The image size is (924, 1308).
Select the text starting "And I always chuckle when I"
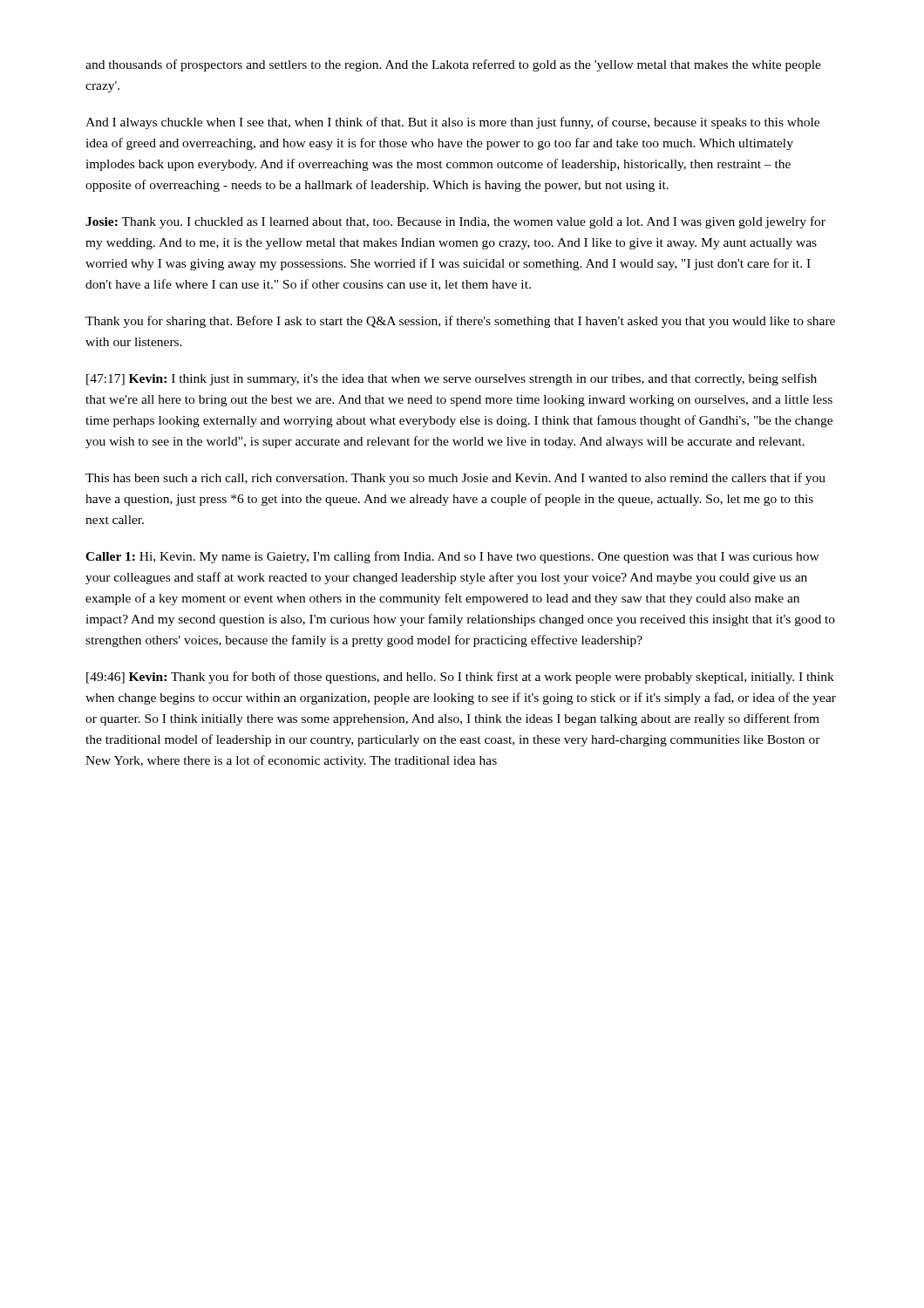pos(453,153)
